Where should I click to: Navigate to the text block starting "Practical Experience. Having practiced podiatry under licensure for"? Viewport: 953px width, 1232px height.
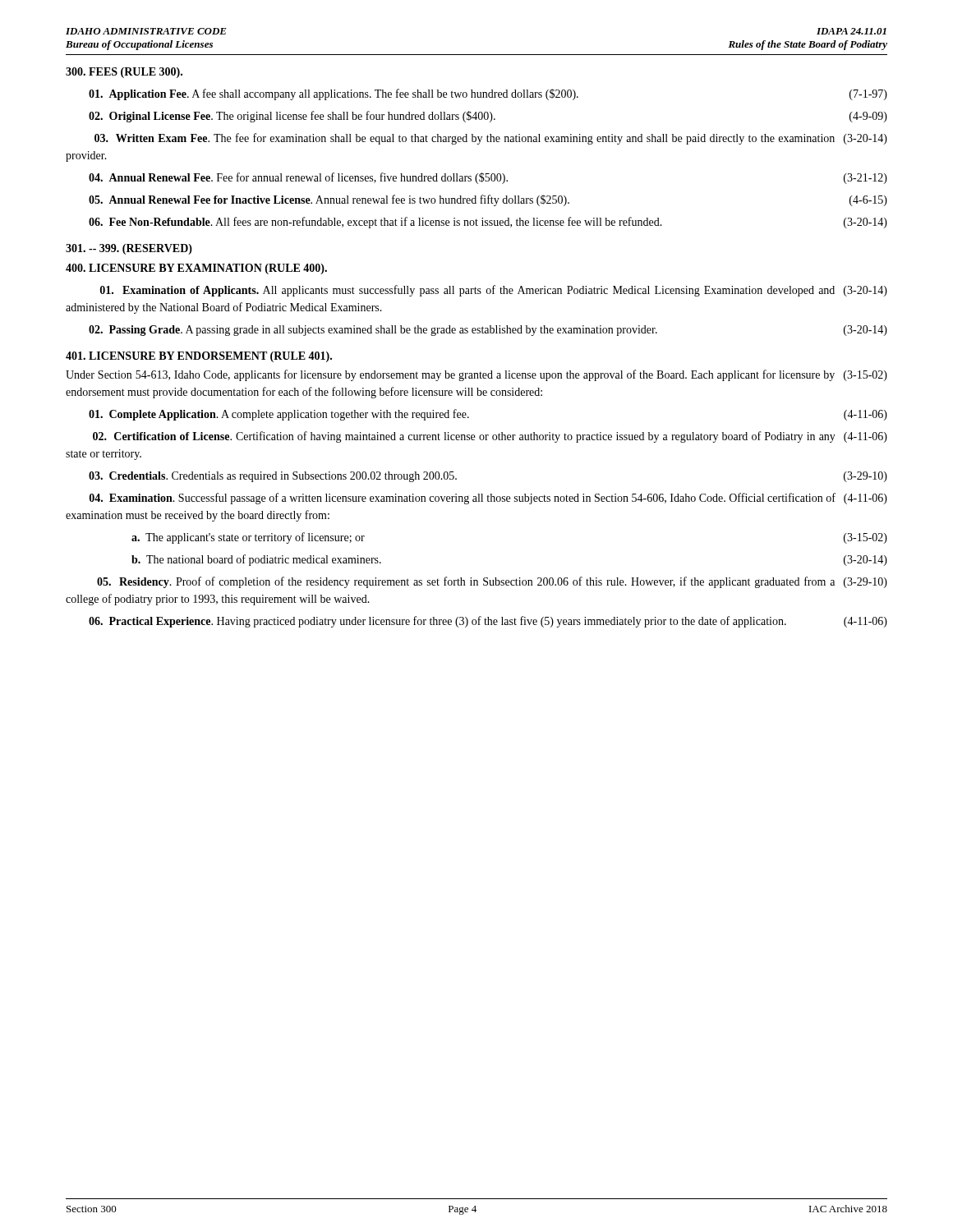476,621
